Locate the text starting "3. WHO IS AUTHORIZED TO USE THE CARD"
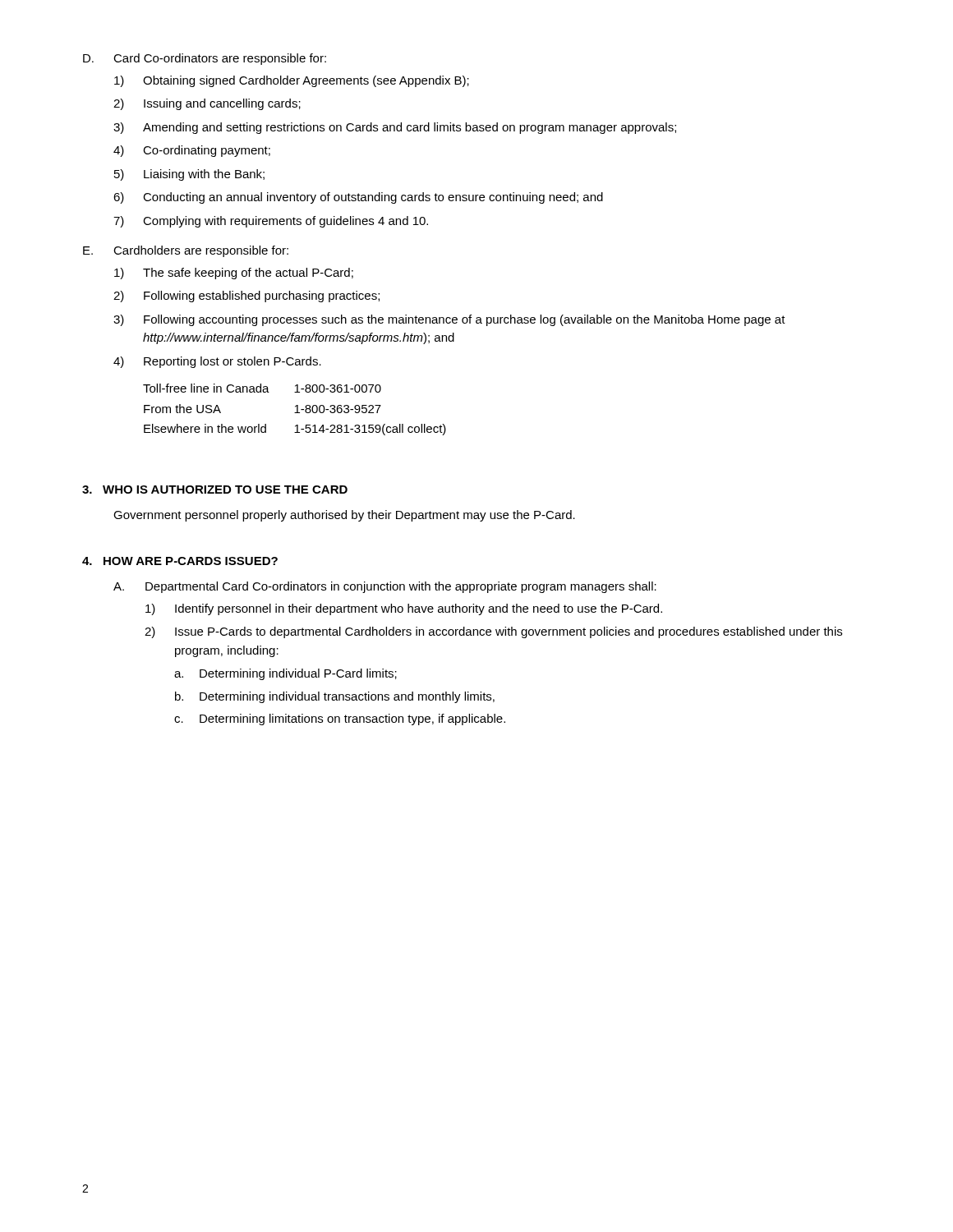This screenshot has width=953, height=1232. (215, 489)
